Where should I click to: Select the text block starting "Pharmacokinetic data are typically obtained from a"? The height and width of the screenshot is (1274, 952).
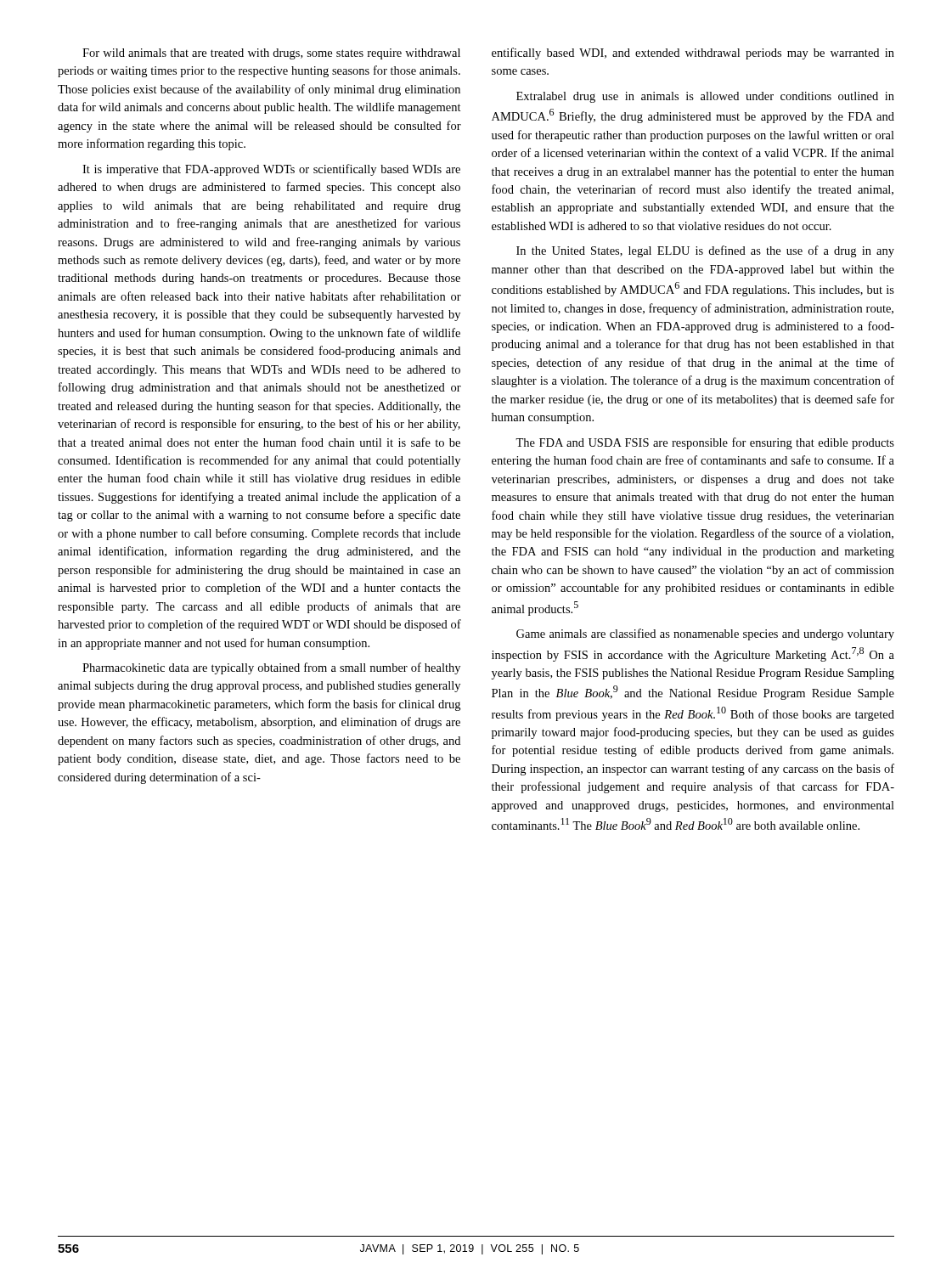(259, 723)
